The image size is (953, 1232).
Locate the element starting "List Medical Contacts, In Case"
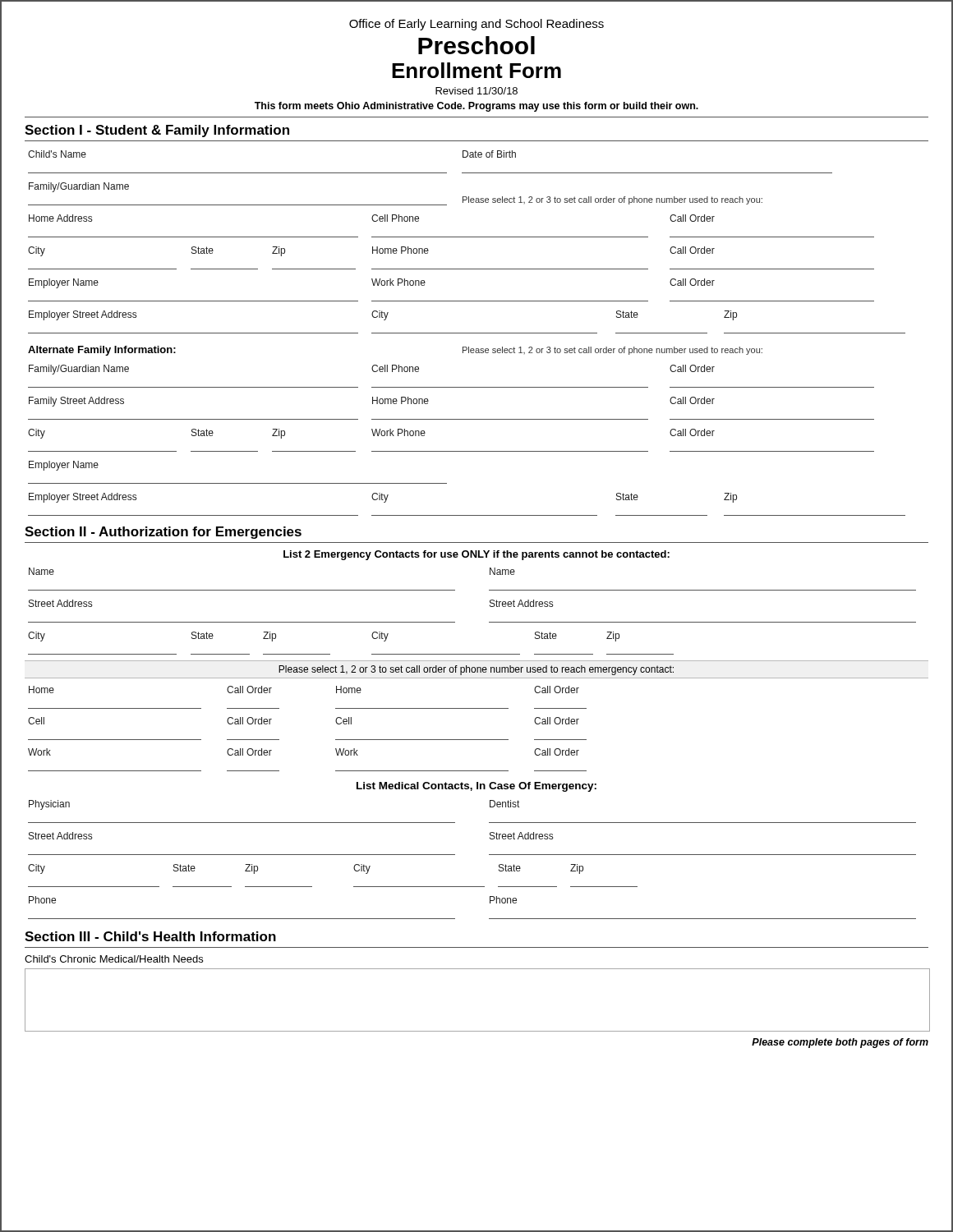[476, 785]
